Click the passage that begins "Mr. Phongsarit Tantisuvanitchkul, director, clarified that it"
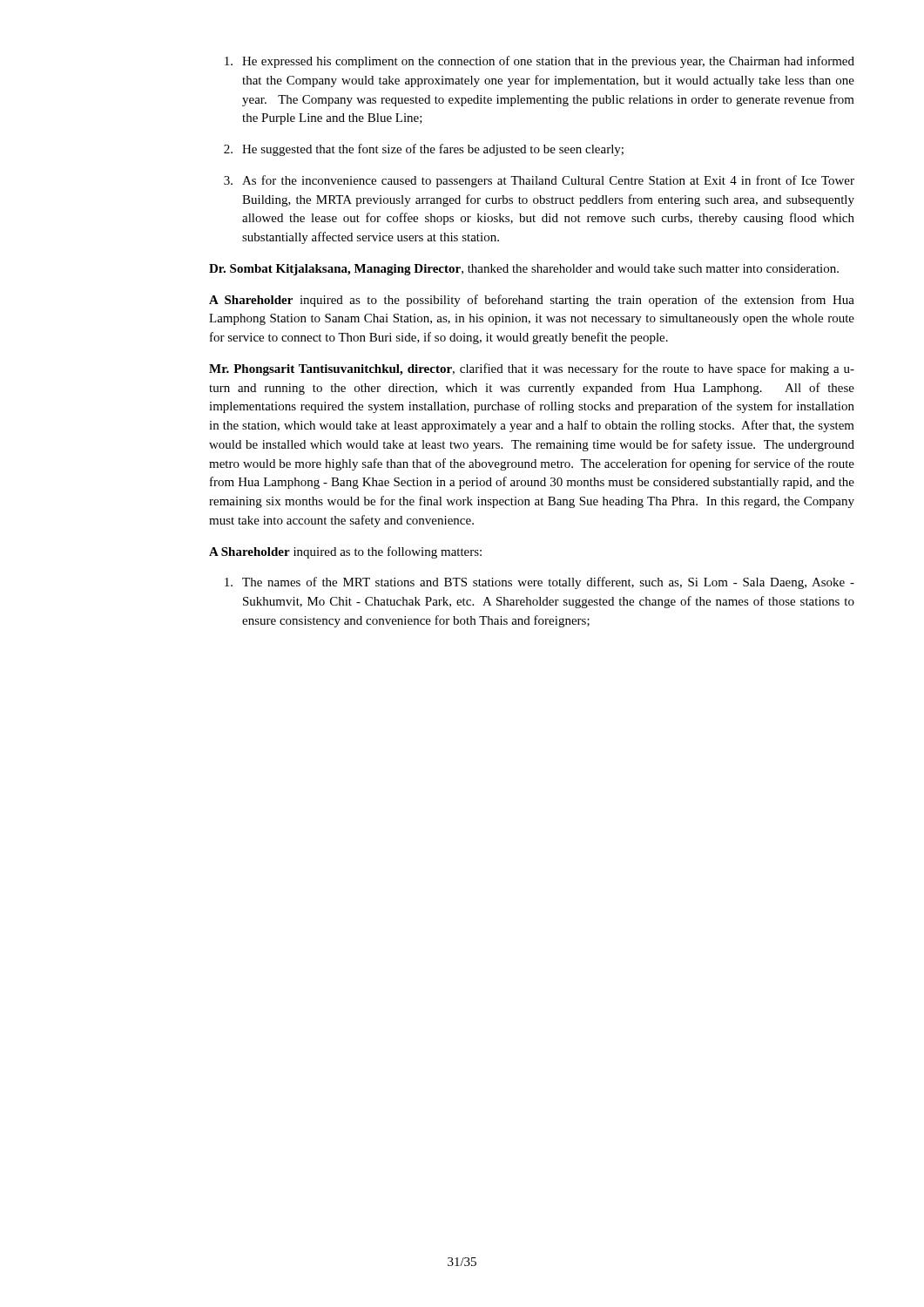 [x=532, y=444]
